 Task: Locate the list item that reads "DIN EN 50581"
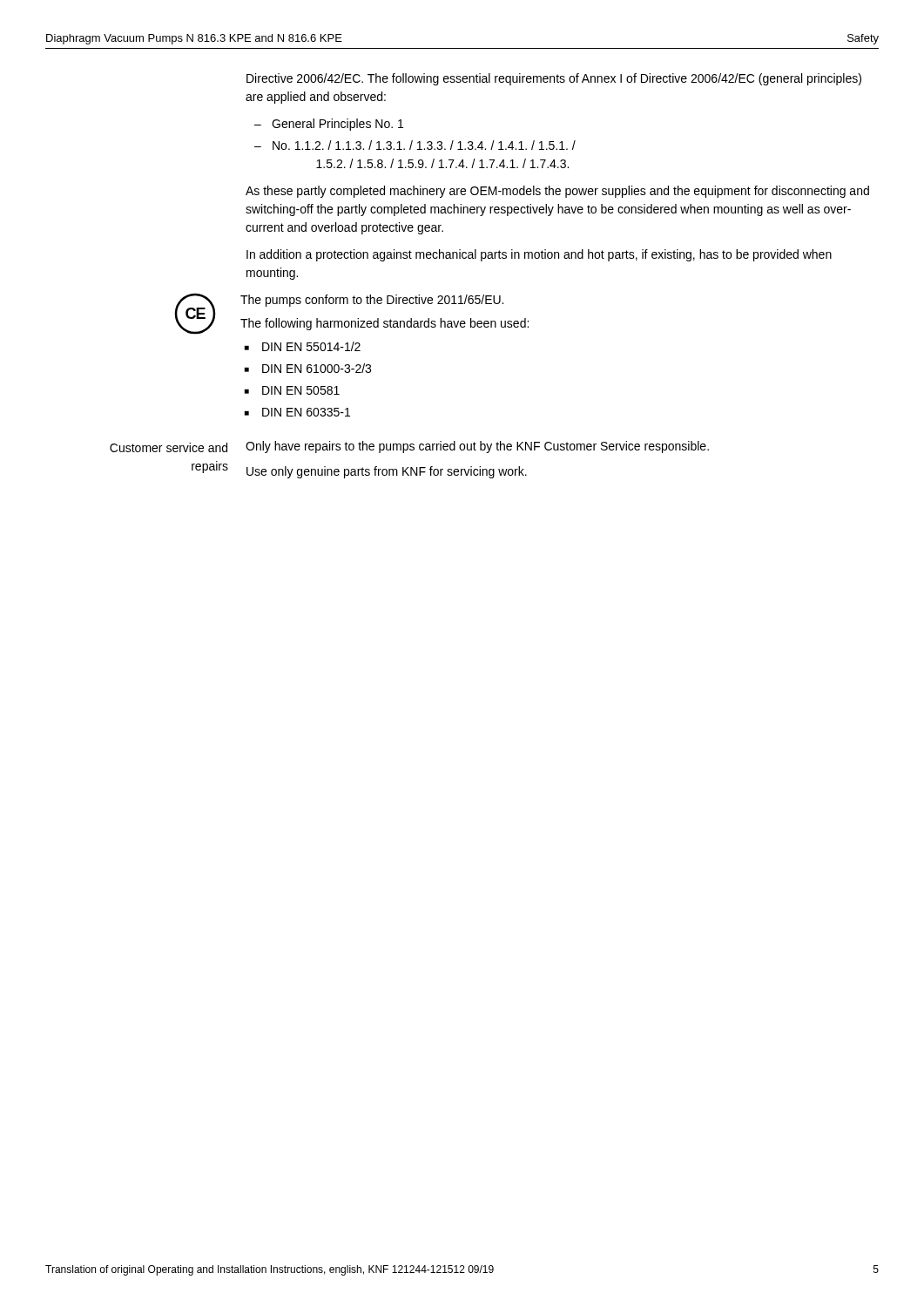(x=301, y=390)
